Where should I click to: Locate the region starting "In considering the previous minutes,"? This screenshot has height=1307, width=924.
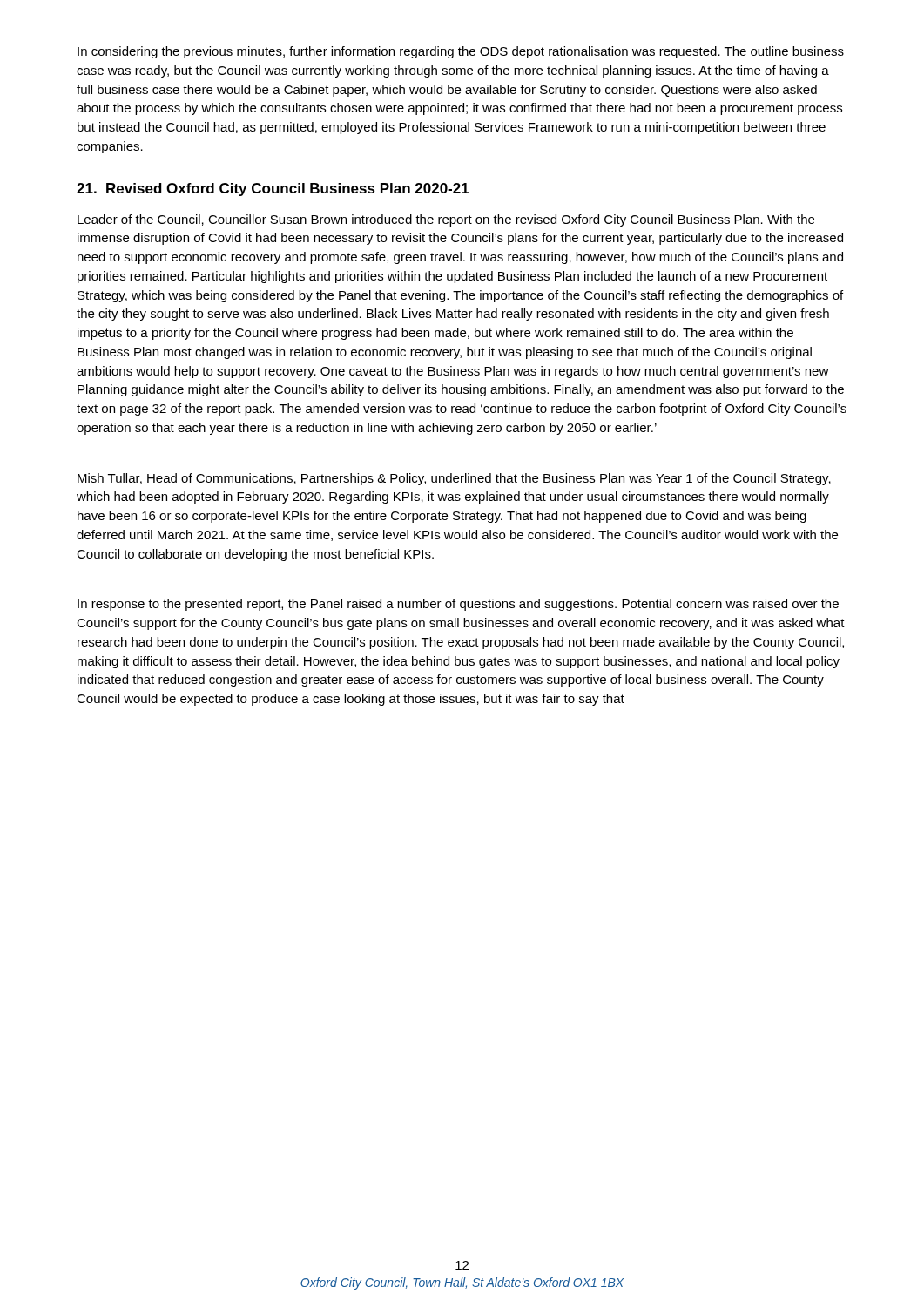tap(460, 98)
